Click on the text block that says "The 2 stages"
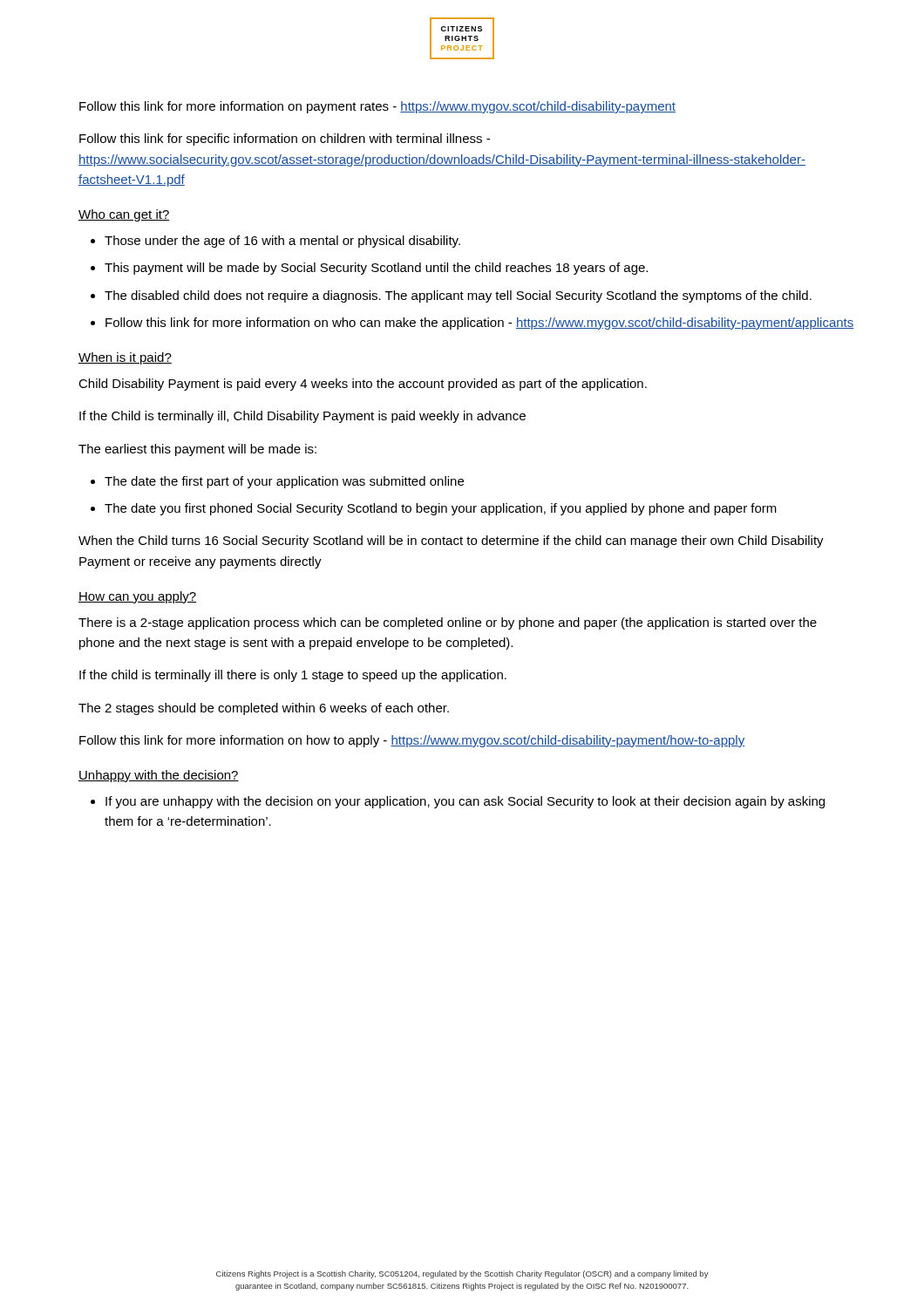 (x=264, y=707)
